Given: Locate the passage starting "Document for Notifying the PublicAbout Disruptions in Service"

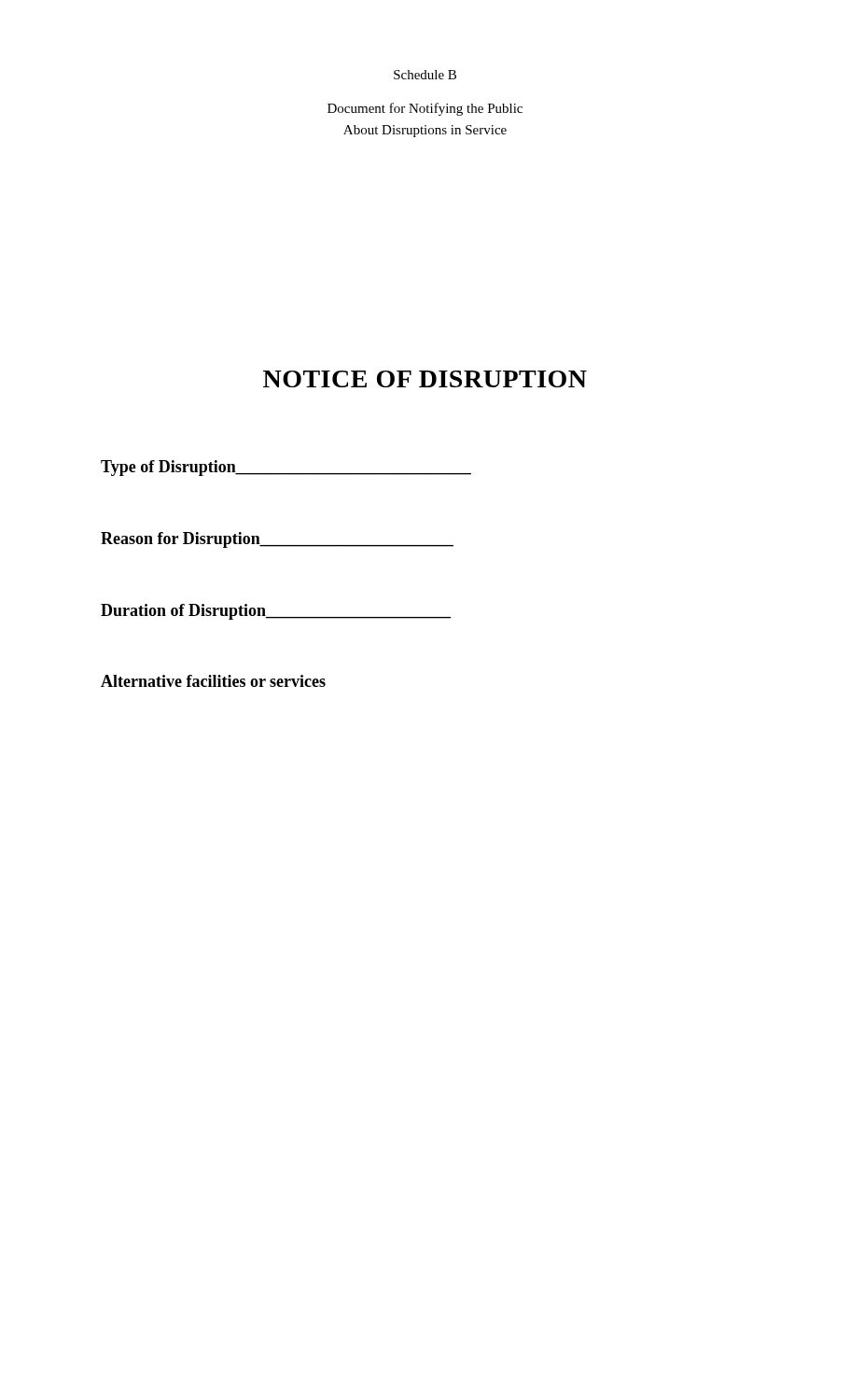Looking at the screenshot, I should 425,119.
